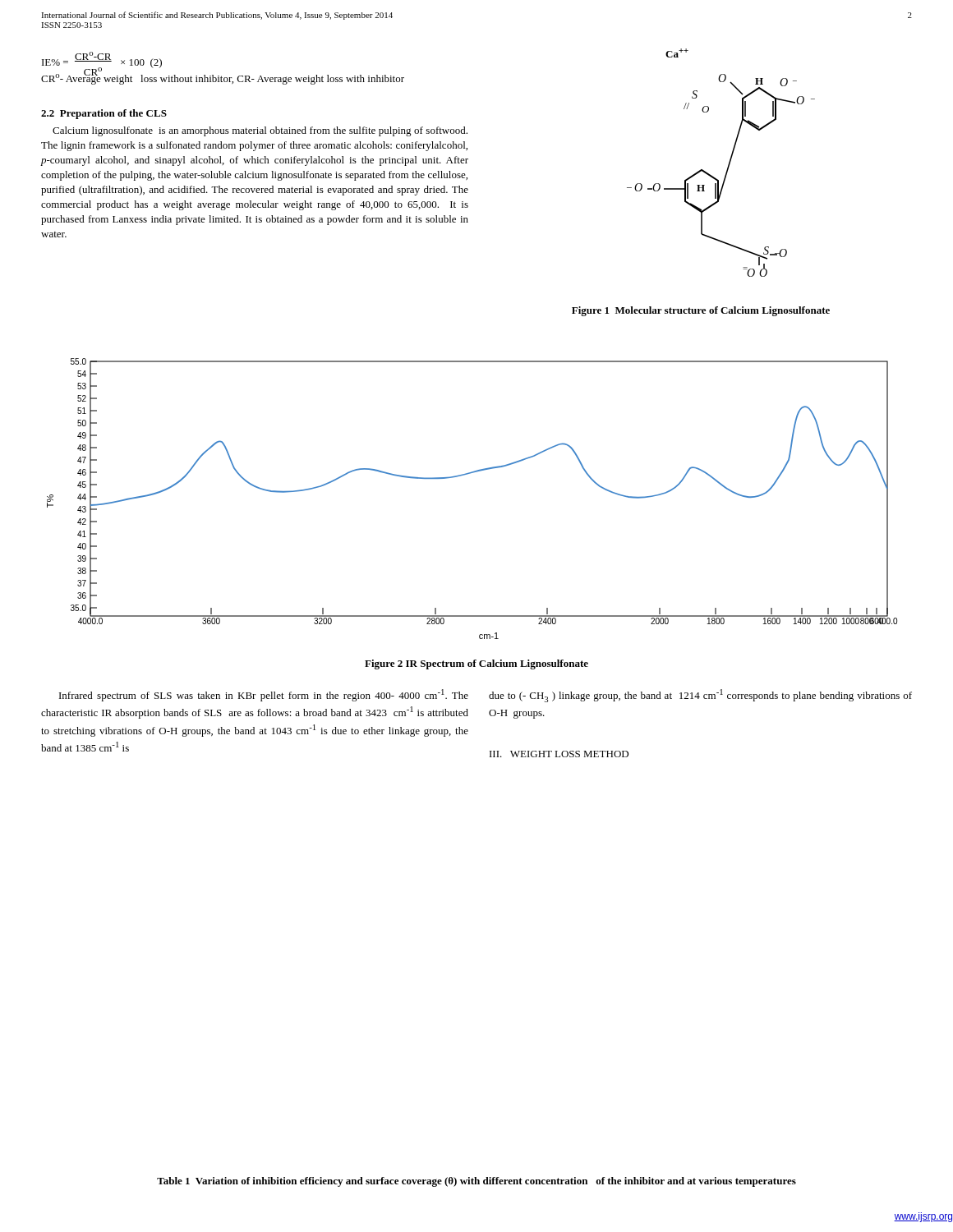953x1232 pixels.
Task: Click on the continuous plot
Action: click(476, 501)
